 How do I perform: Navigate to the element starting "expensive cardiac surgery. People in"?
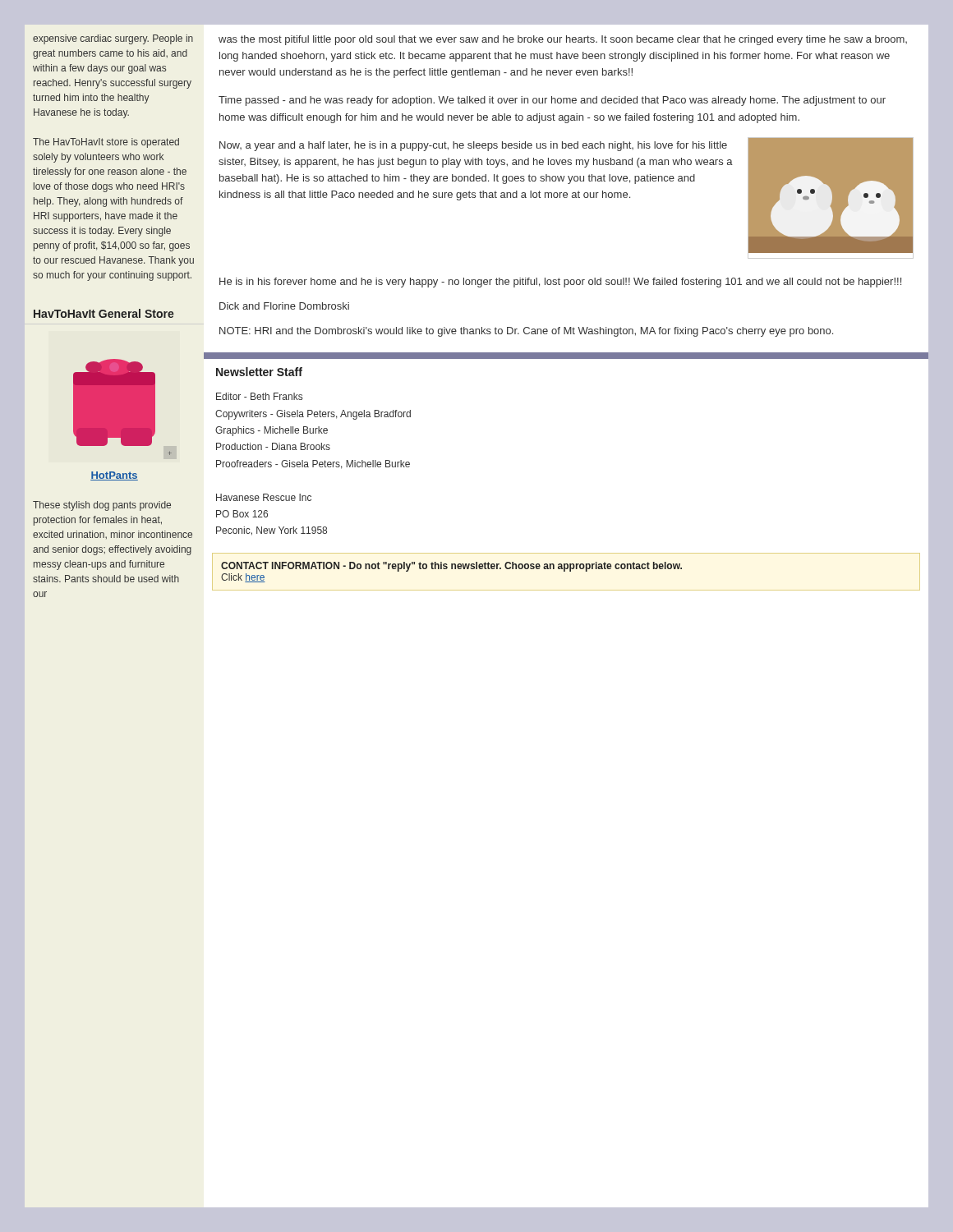(114, 157)
